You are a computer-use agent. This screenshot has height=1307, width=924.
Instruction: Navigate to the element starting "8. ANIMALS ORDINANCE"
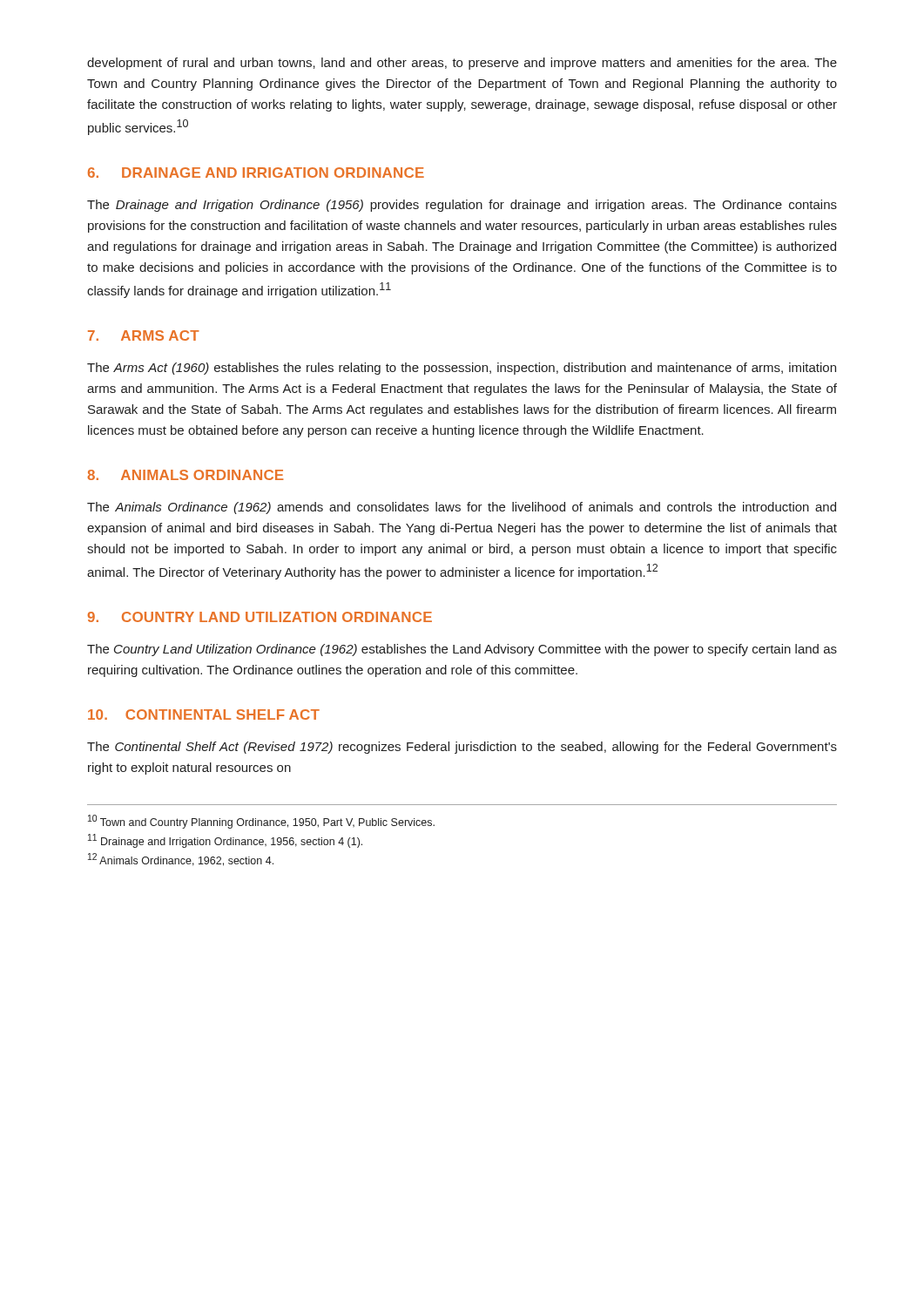coord(186,475)
